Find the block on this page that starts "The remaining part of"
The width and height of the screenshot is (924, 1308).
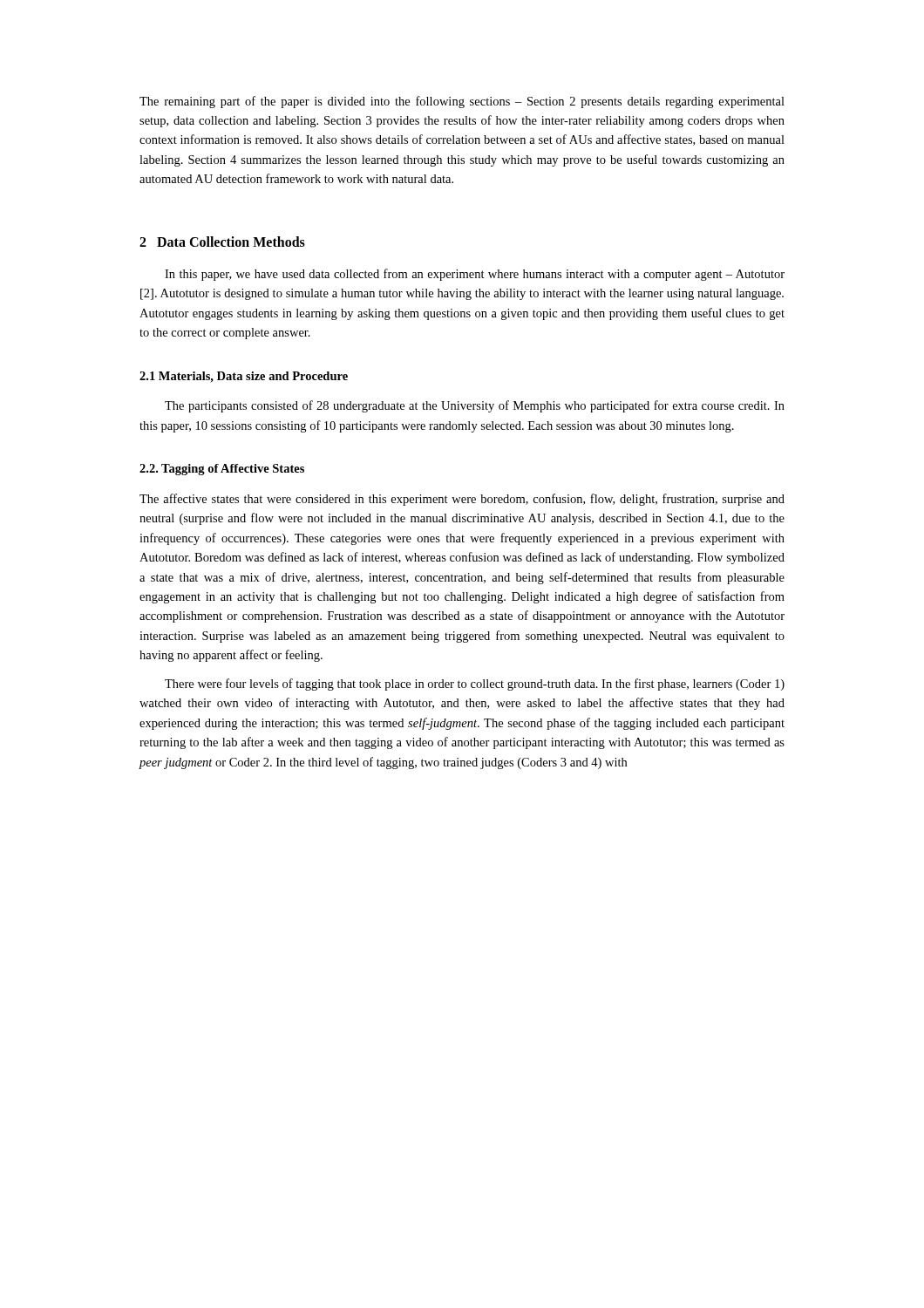(462, 140)
